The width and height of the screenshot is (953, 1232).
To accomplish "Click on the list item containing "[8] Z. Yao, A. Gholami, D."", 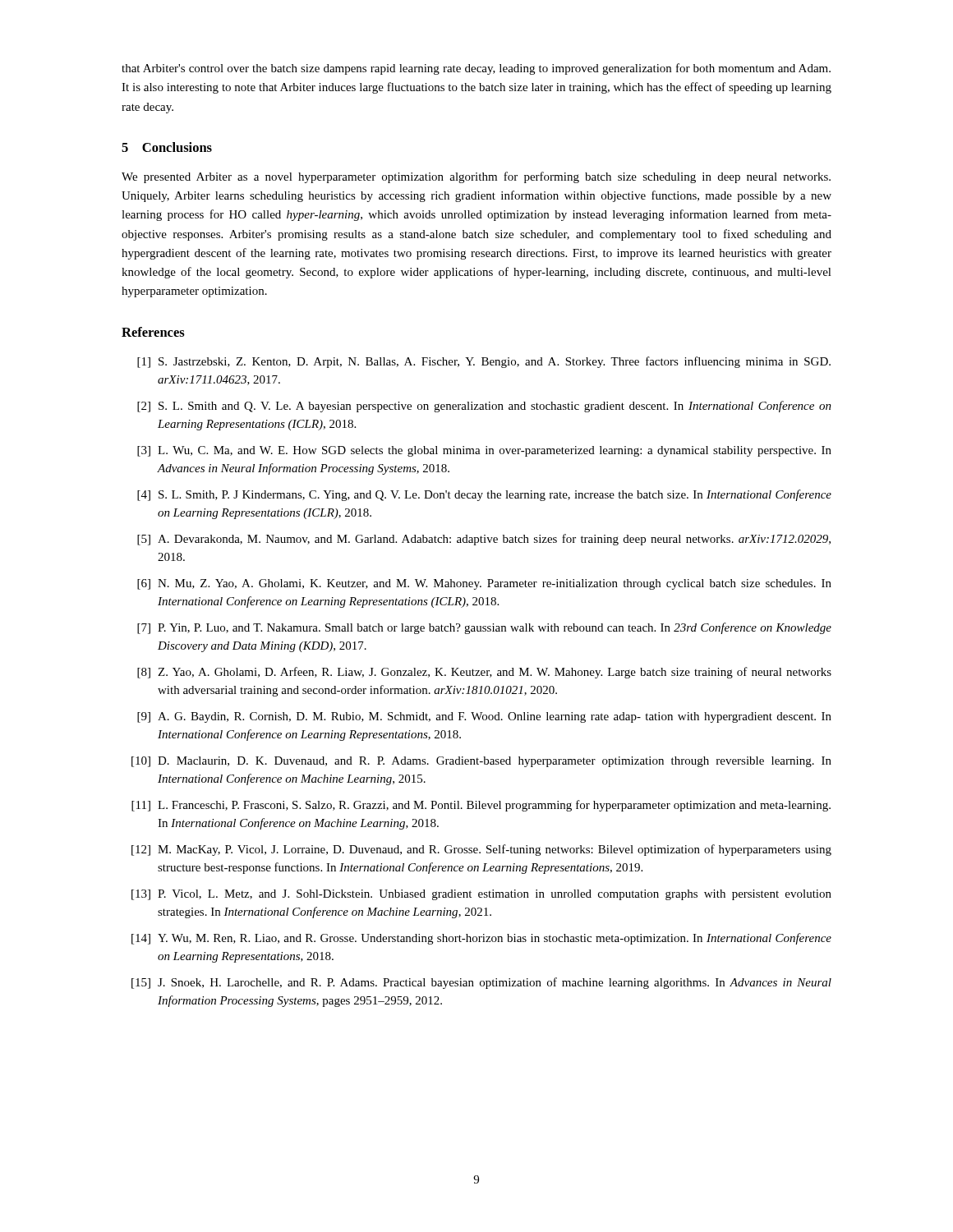I will (x=476, y=681).
